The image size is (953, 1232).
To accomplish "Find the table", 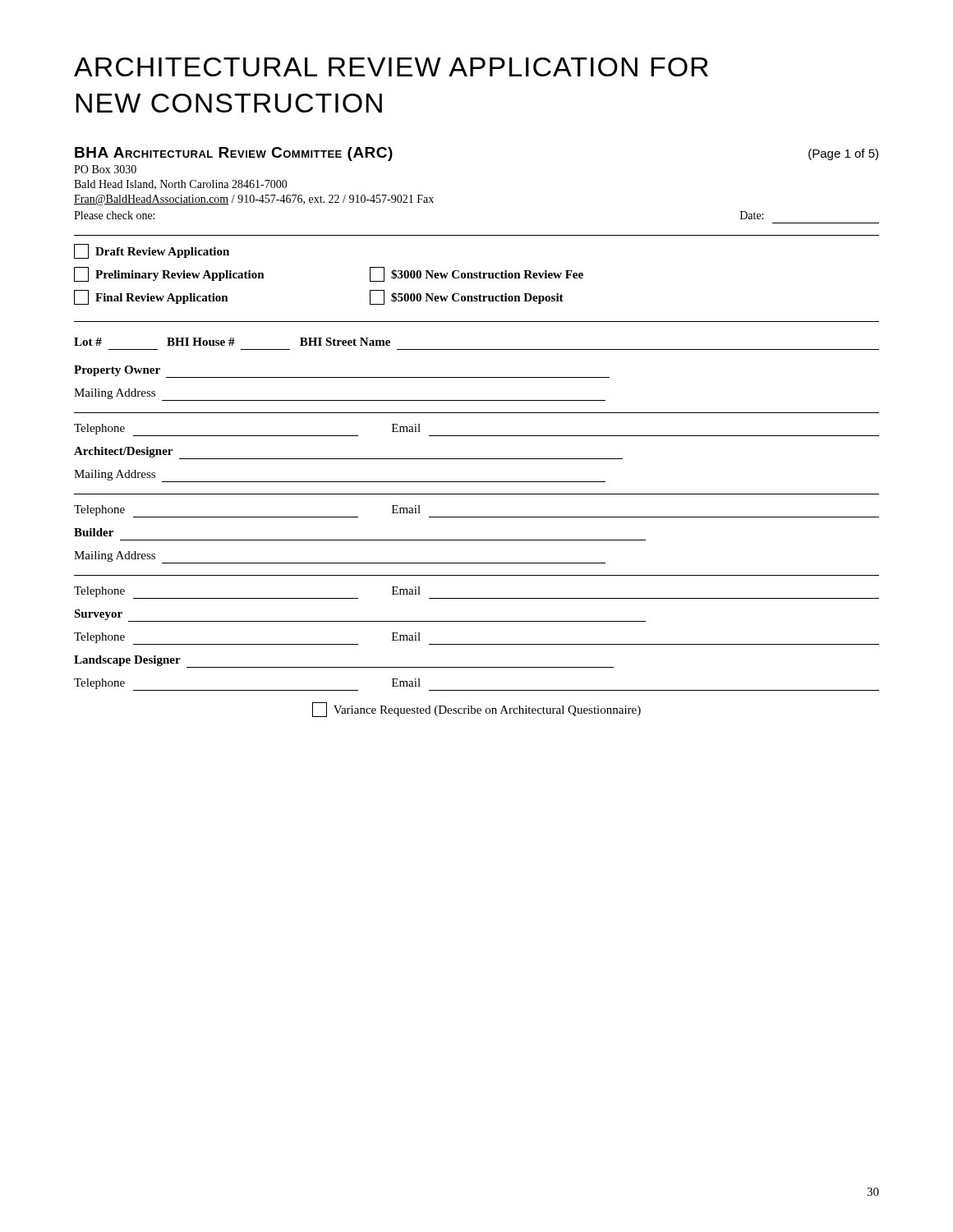I will pyautogui.click(x=476, y=506).
